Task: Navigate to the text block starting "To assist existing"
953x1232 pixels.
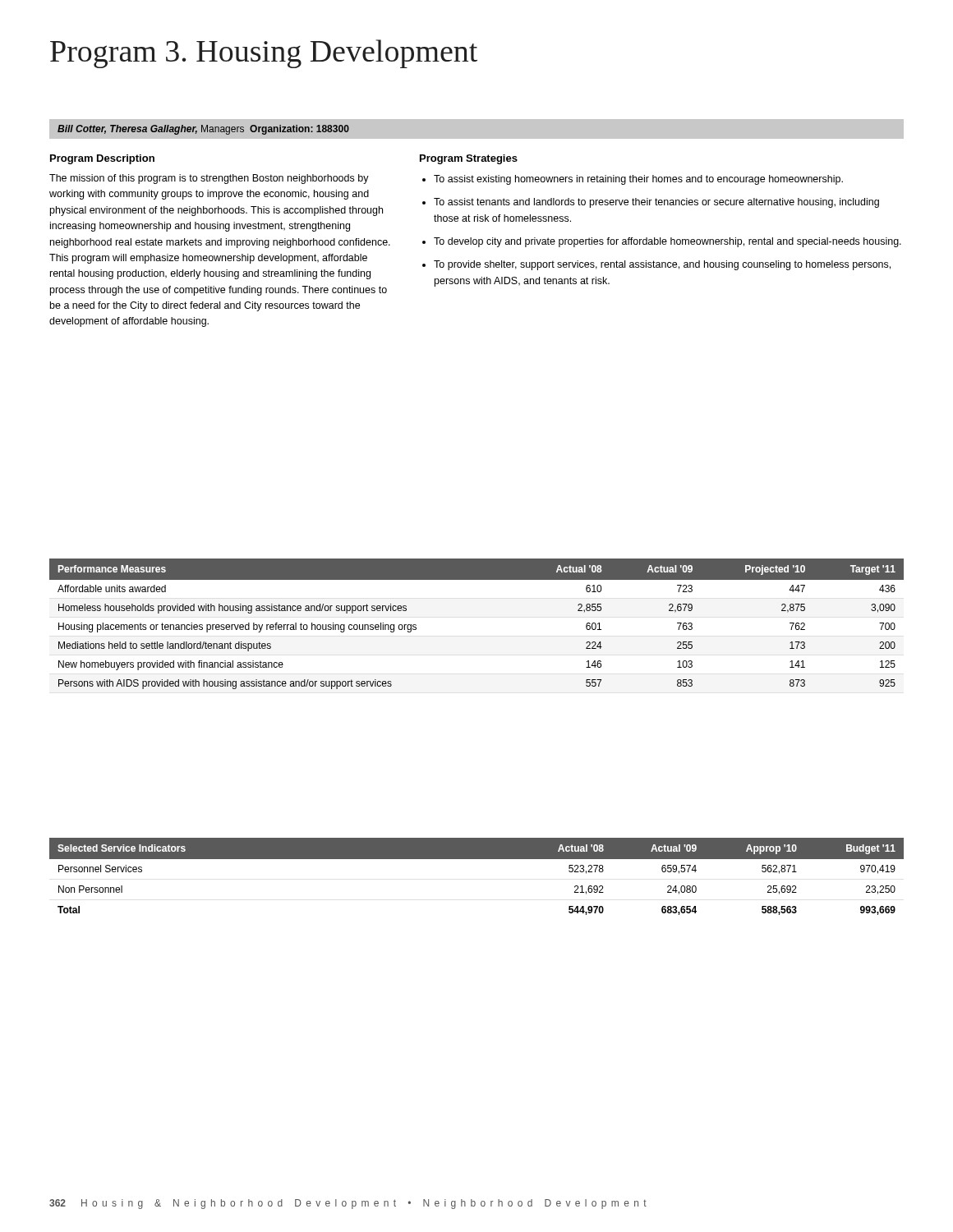Action: coord(639,179)
